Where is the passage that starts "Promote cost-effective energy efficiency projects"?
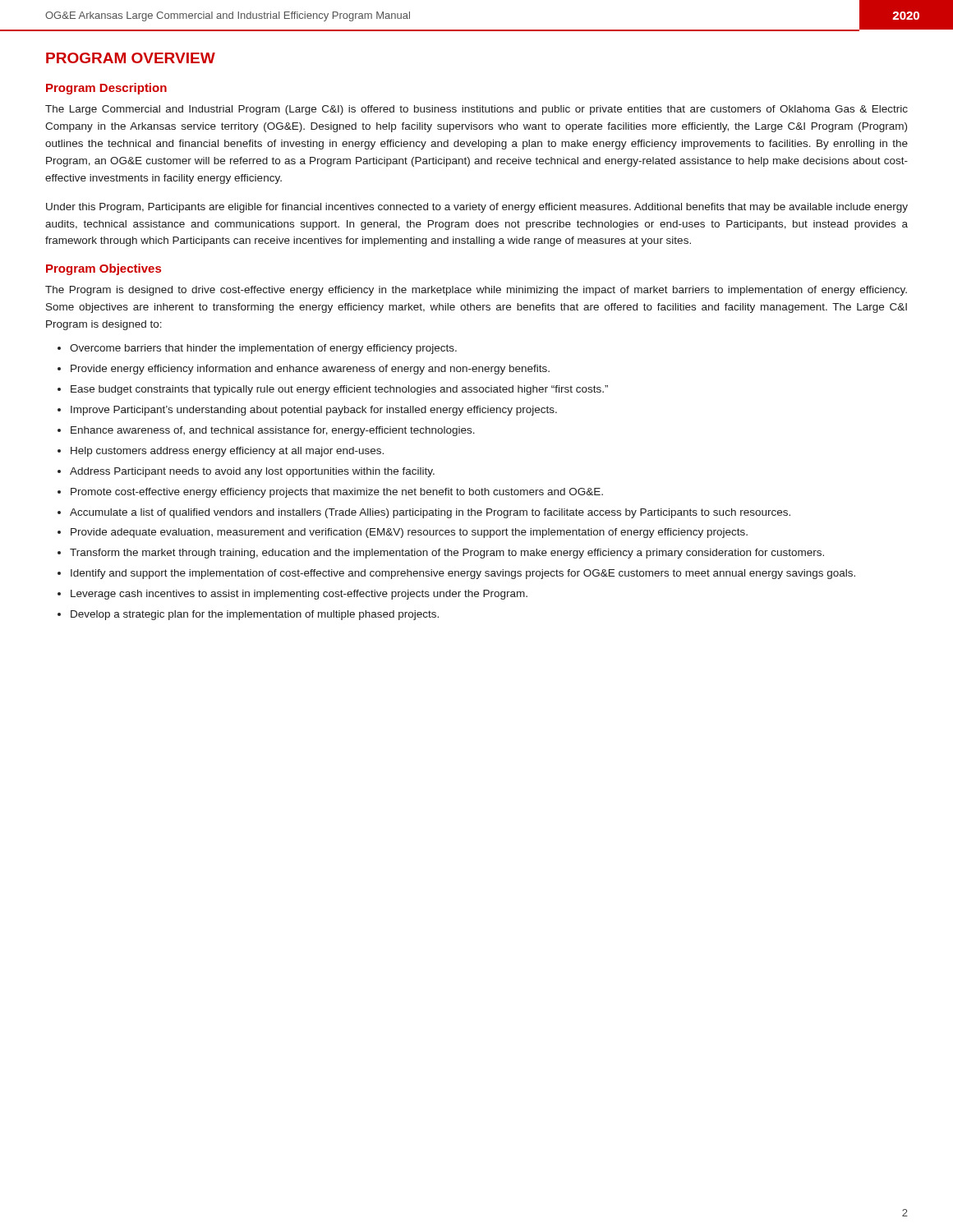 (x=337, y=491)
